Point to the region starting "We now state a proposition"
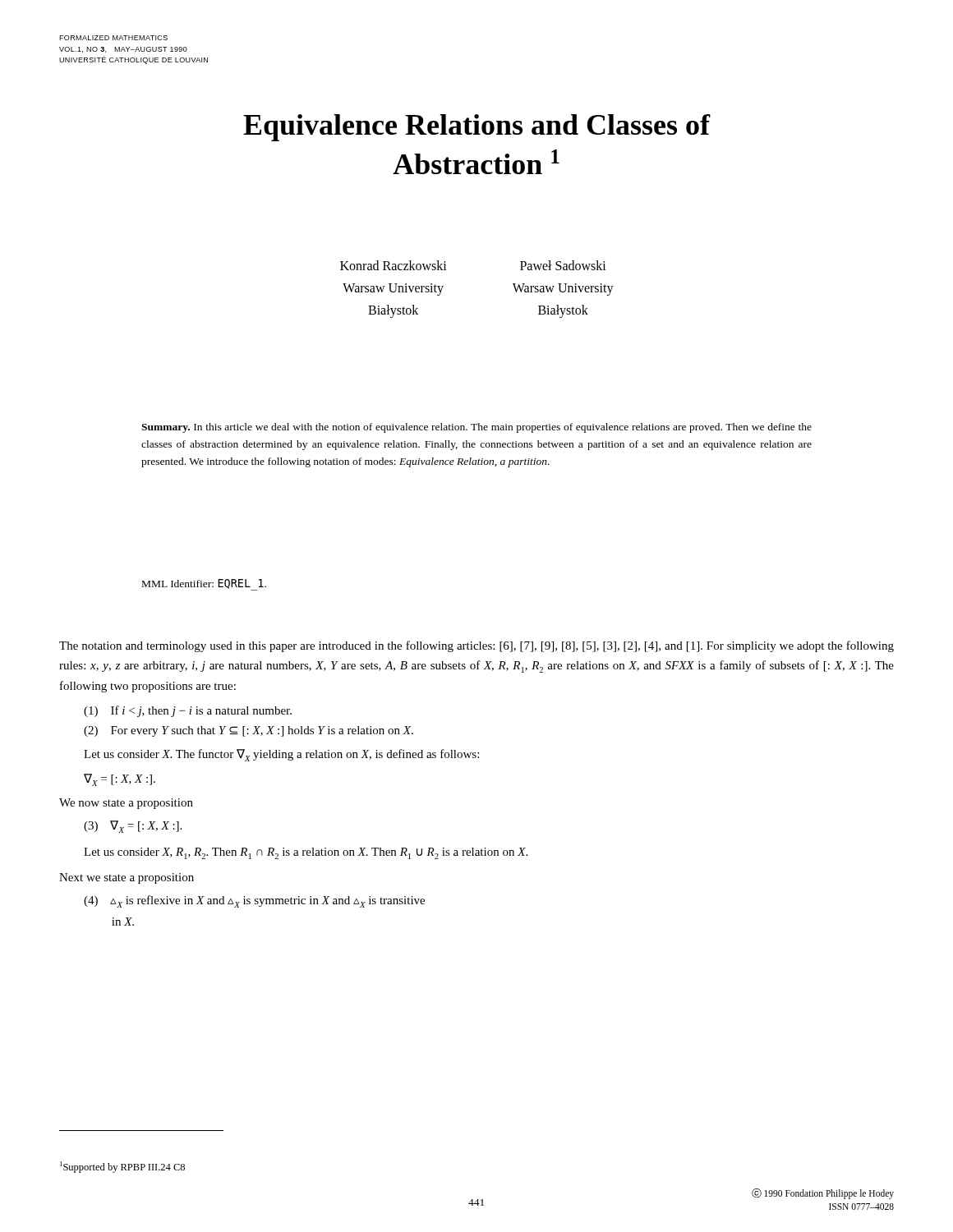 (x=126, y=804)
